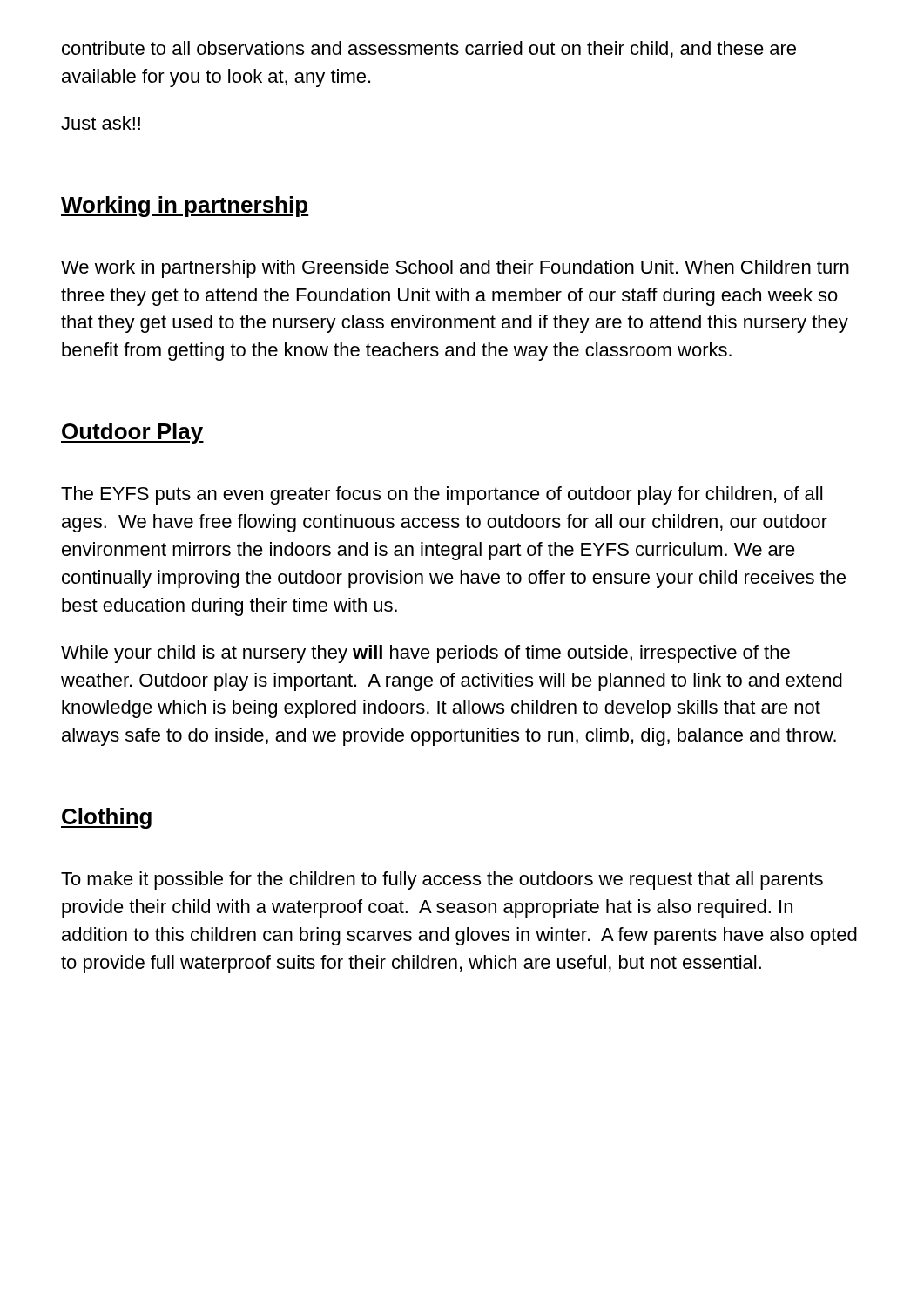Locate the element starting "While your child is"

click(x=452, y=694)
